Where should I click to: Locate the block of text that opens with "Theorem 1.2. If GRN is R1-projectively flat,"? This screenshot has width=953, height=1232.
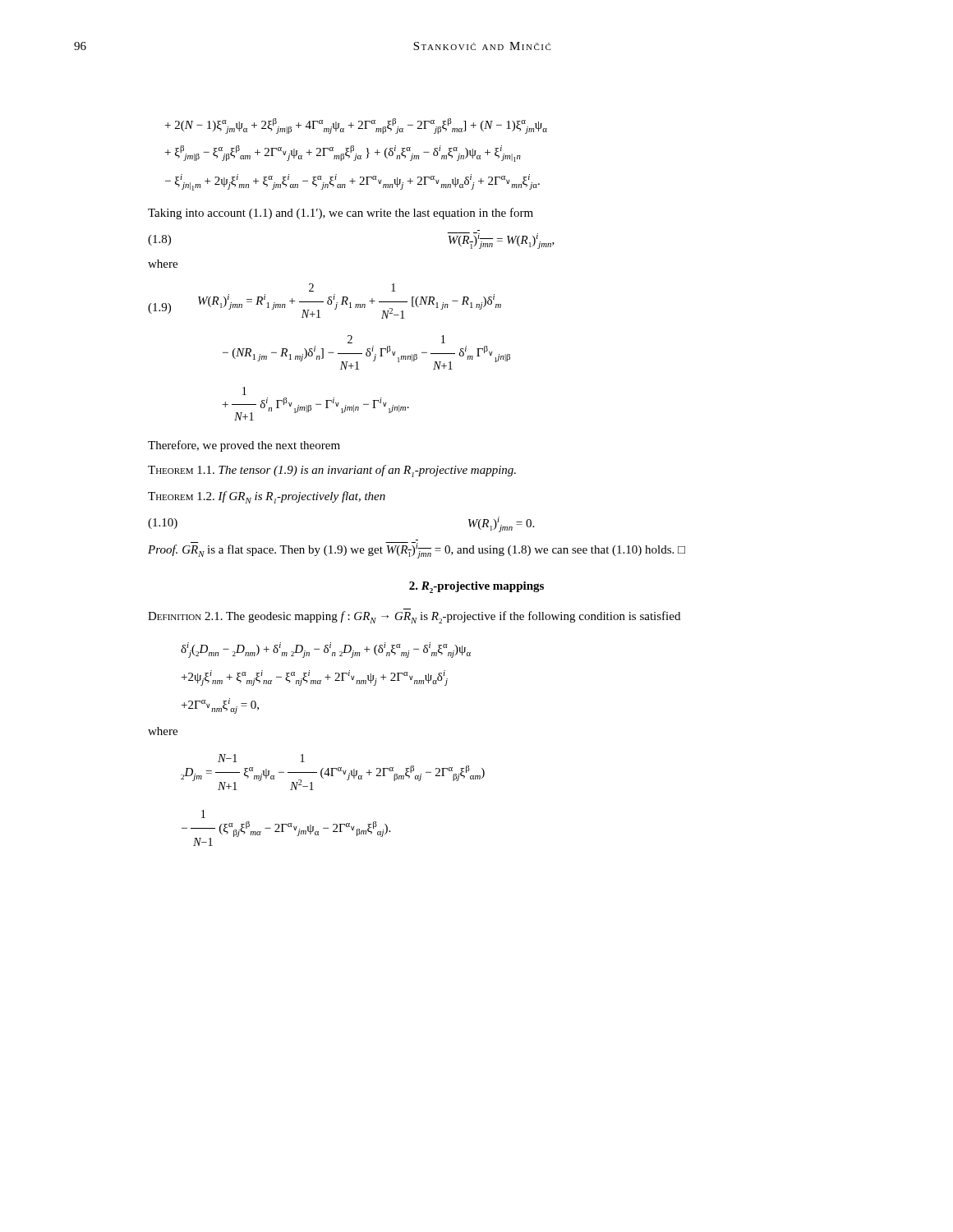(x=267, y=497)
